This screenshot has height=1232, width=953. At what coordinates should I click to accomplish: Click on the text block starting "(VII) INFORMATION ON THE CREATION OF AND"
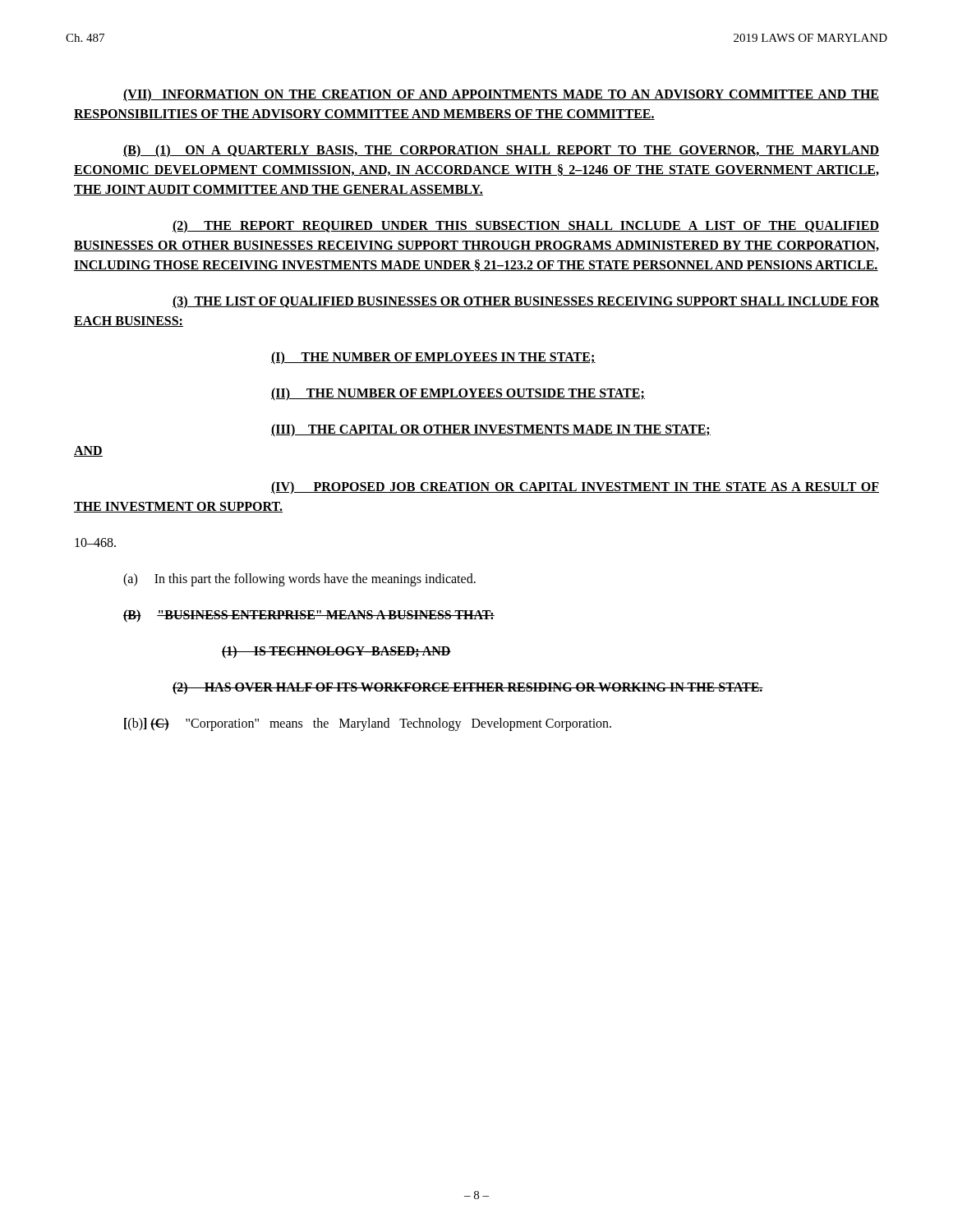(476, 104)
